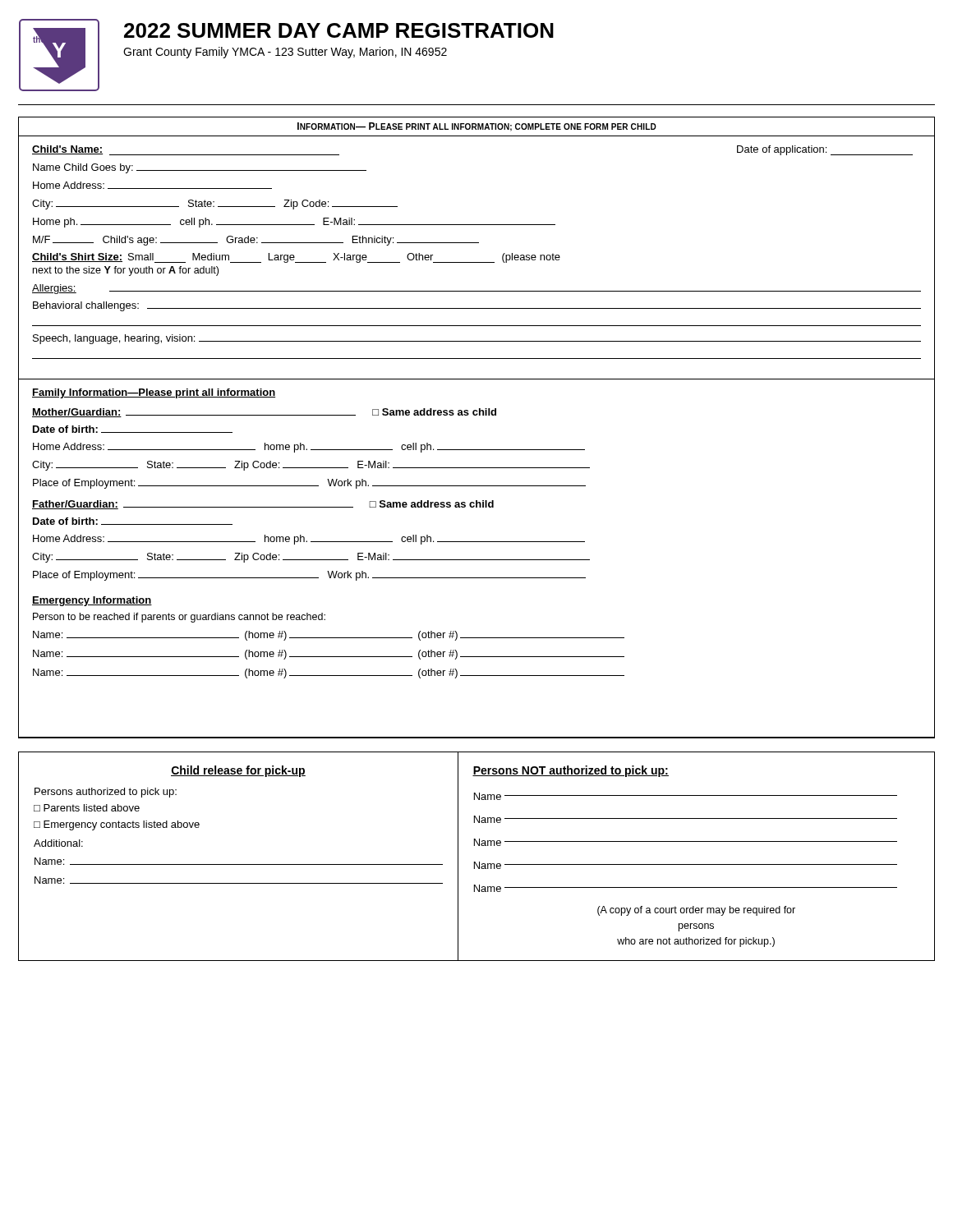
Task: Locate the text block with the text "Person to be"
Action: point(179,617)
